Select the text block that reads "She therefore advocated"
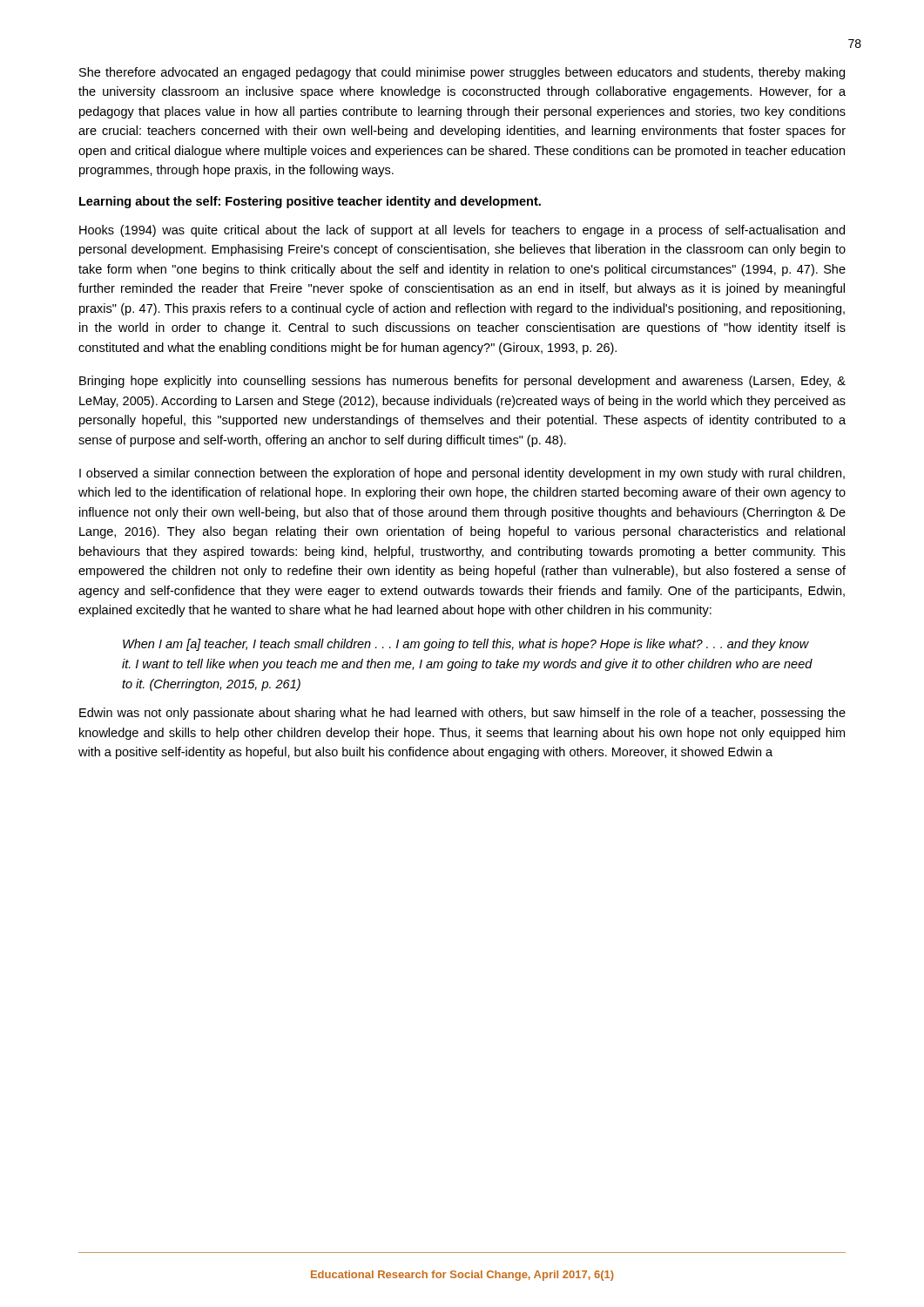 click(x=462, y=121)
